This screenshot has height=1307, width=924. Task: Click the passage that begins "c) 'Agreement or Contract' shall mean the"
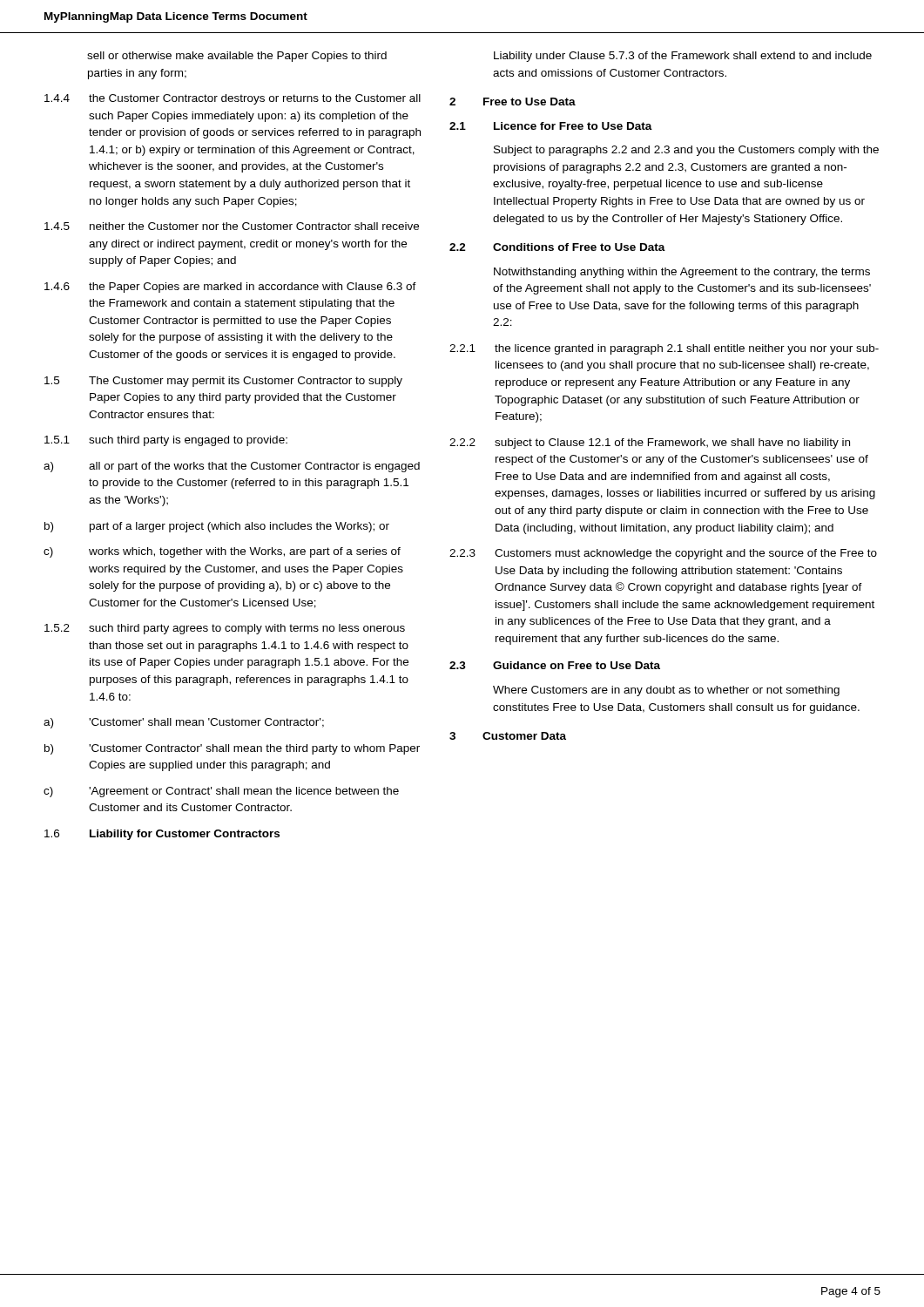tap(233, 799)
